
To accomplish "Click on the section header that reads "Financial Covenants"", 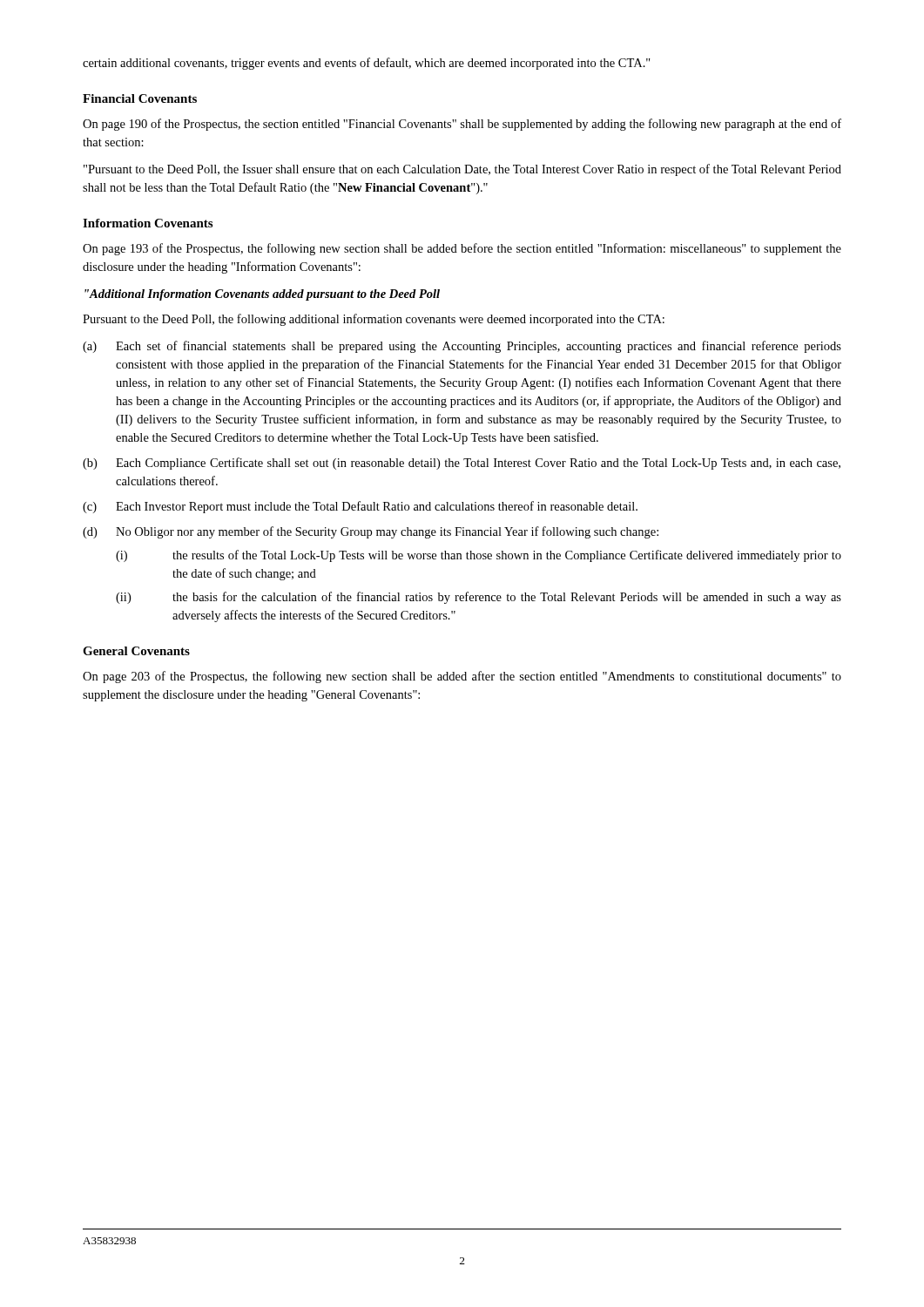I will pos(140,98).
